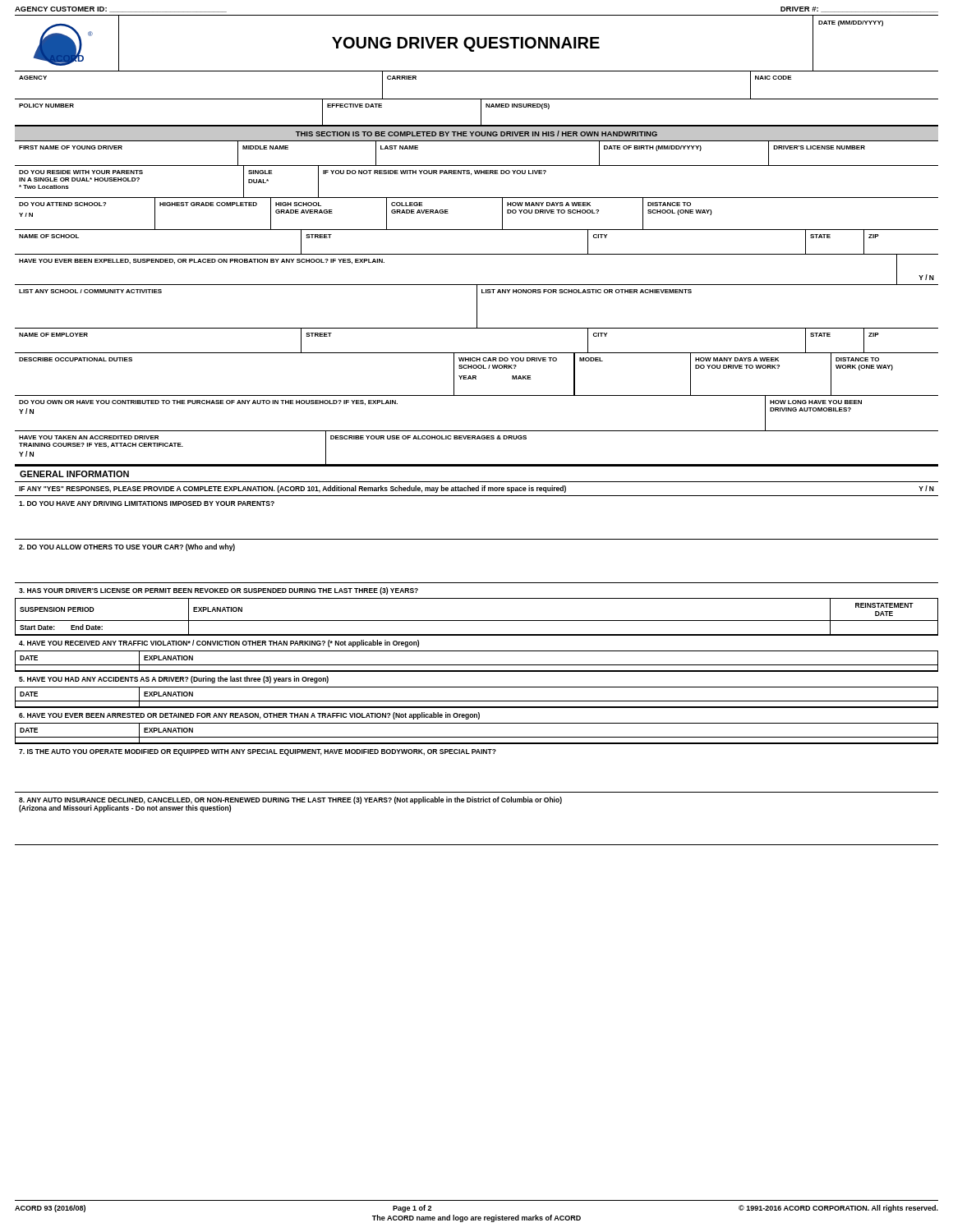The height and width of the screenshot is (1232, 953).
Task: Select the section header with the text "GENERAL INFORMATION"
Action: pyautogui.click(x=75, y=474)
